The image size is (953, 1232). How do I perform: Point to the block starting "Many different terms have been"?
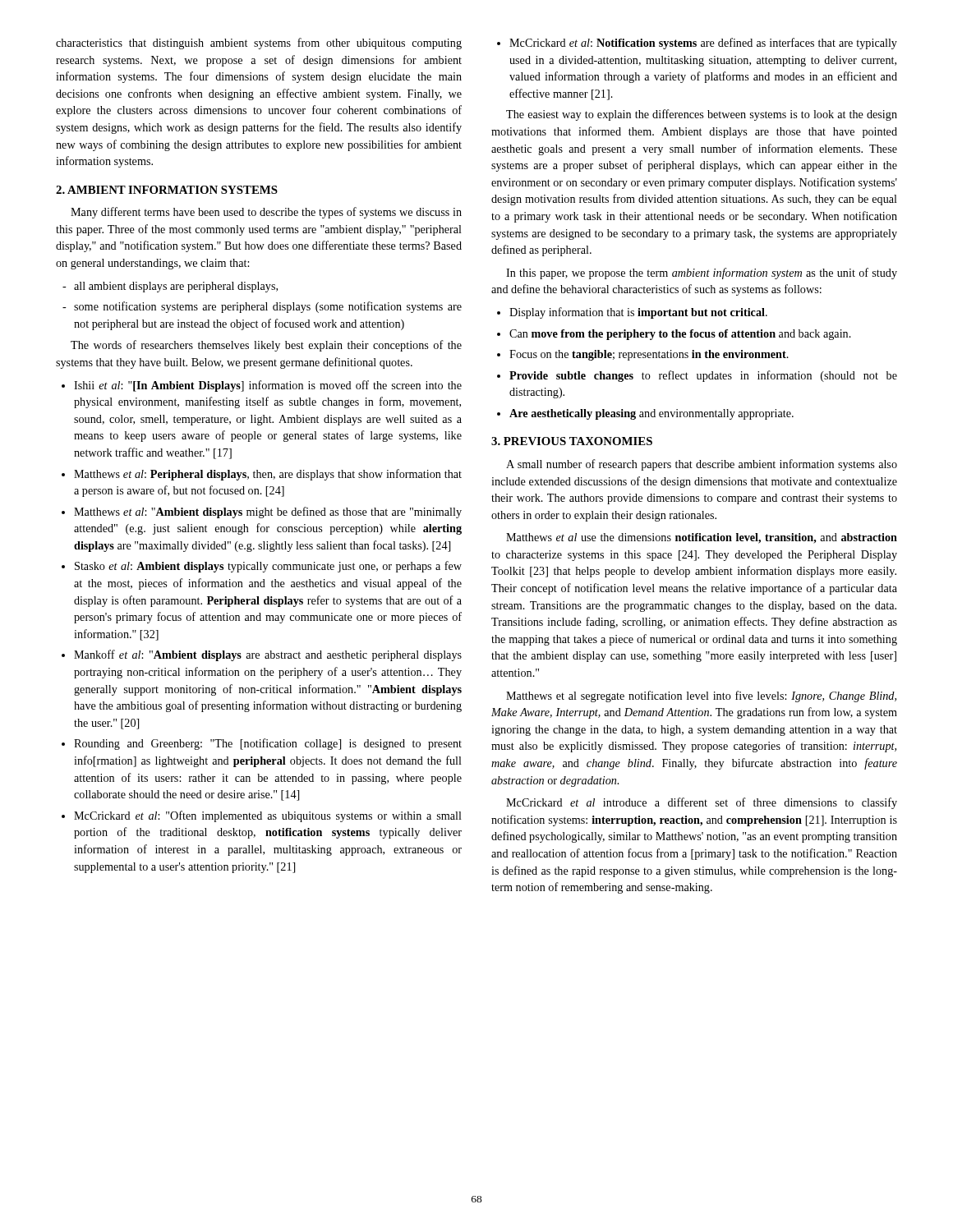(259, 238)
